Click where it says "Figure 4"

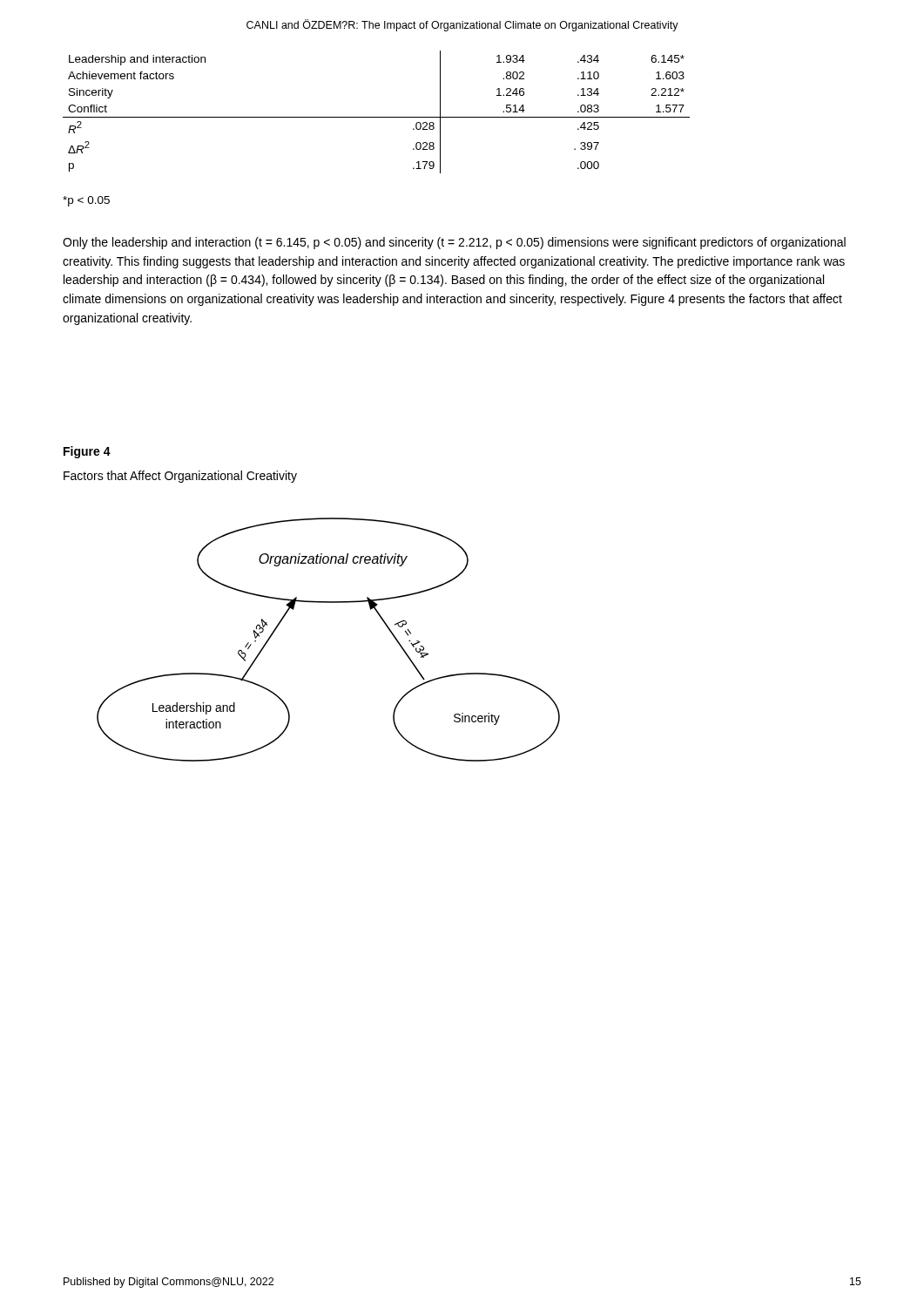tap(86, 451)
